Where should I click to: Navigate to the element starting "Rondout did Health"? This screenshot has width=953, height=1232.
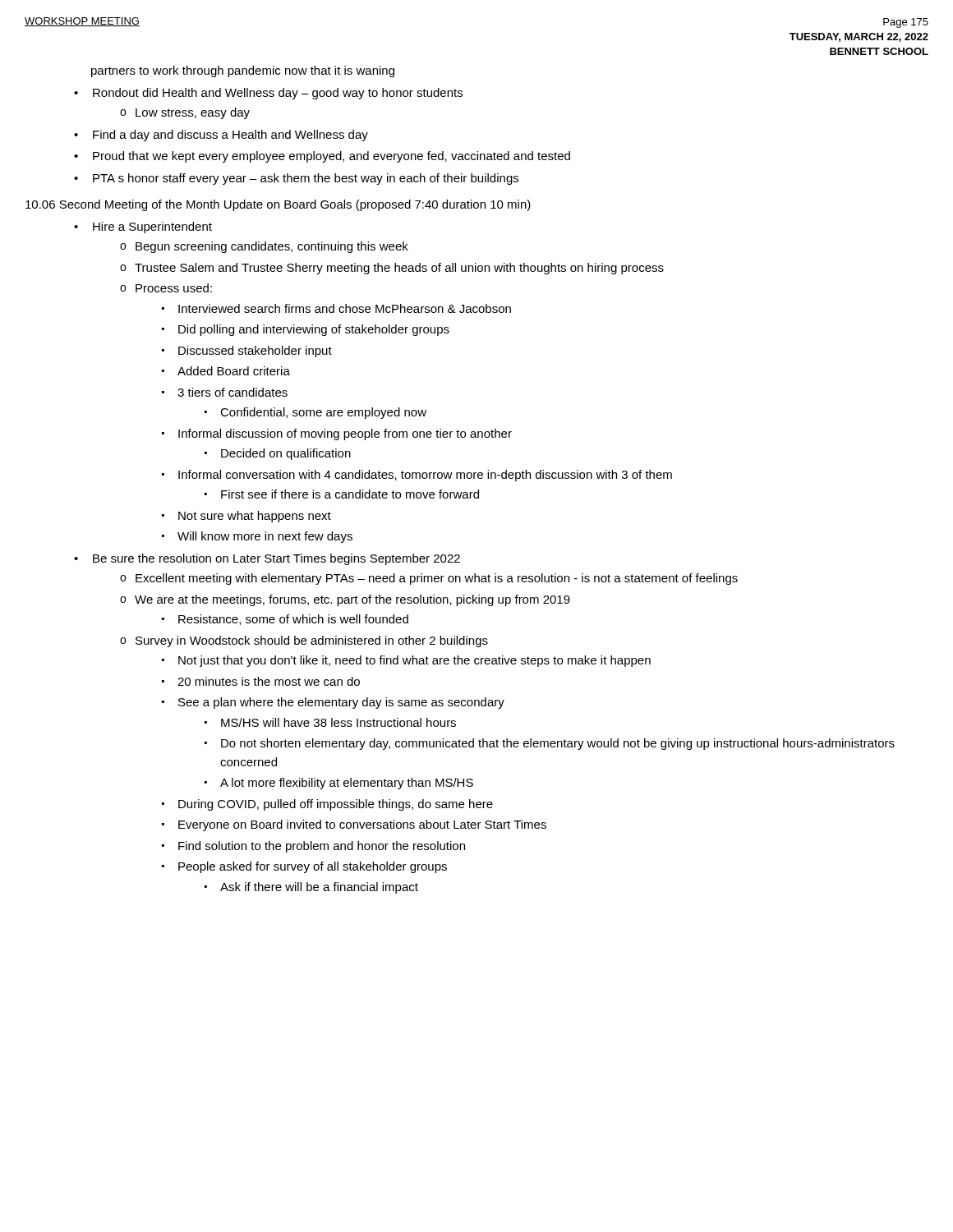(x=278, y=94)
